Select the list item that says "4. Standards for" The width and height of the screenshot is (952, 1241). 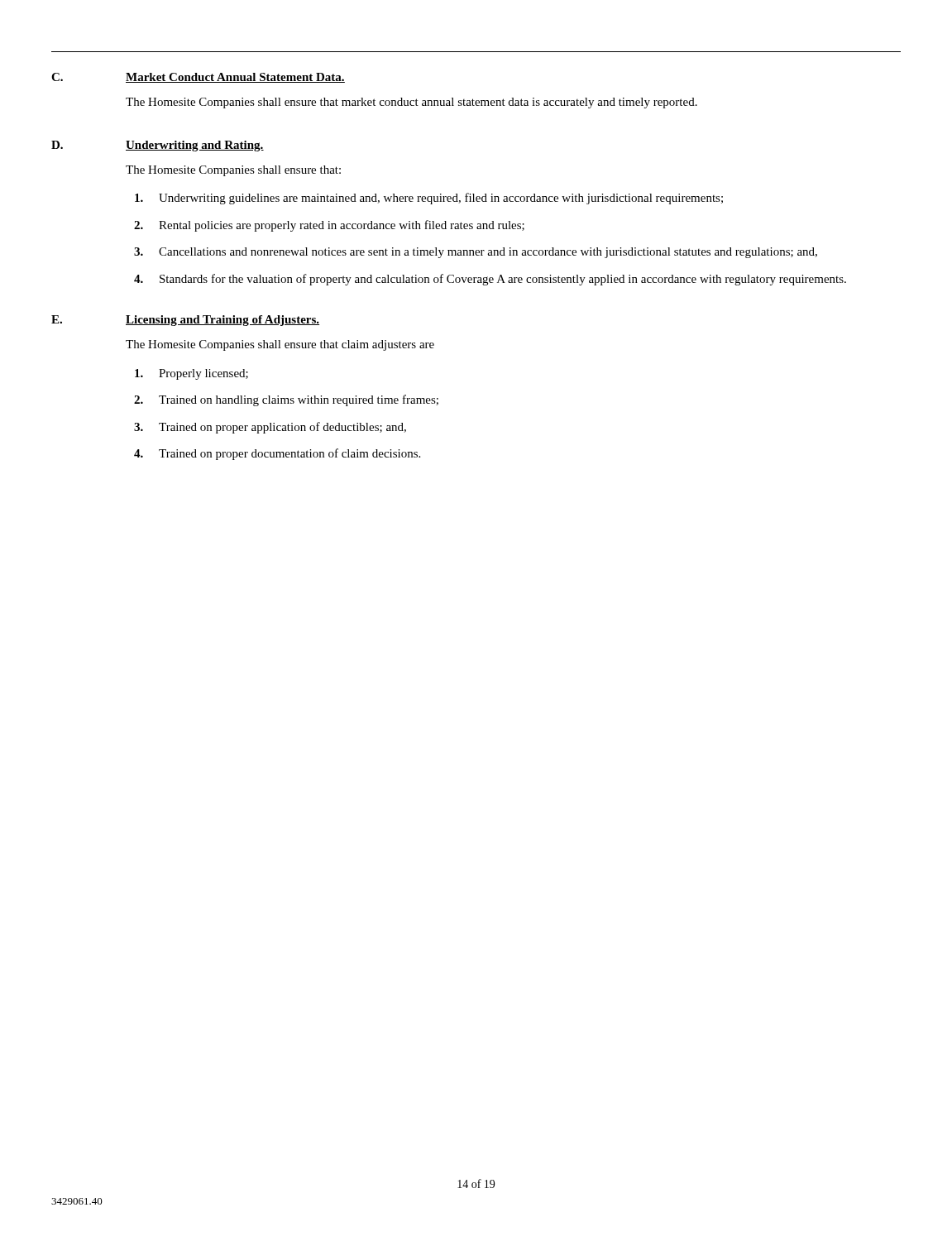tap(517, 279)
